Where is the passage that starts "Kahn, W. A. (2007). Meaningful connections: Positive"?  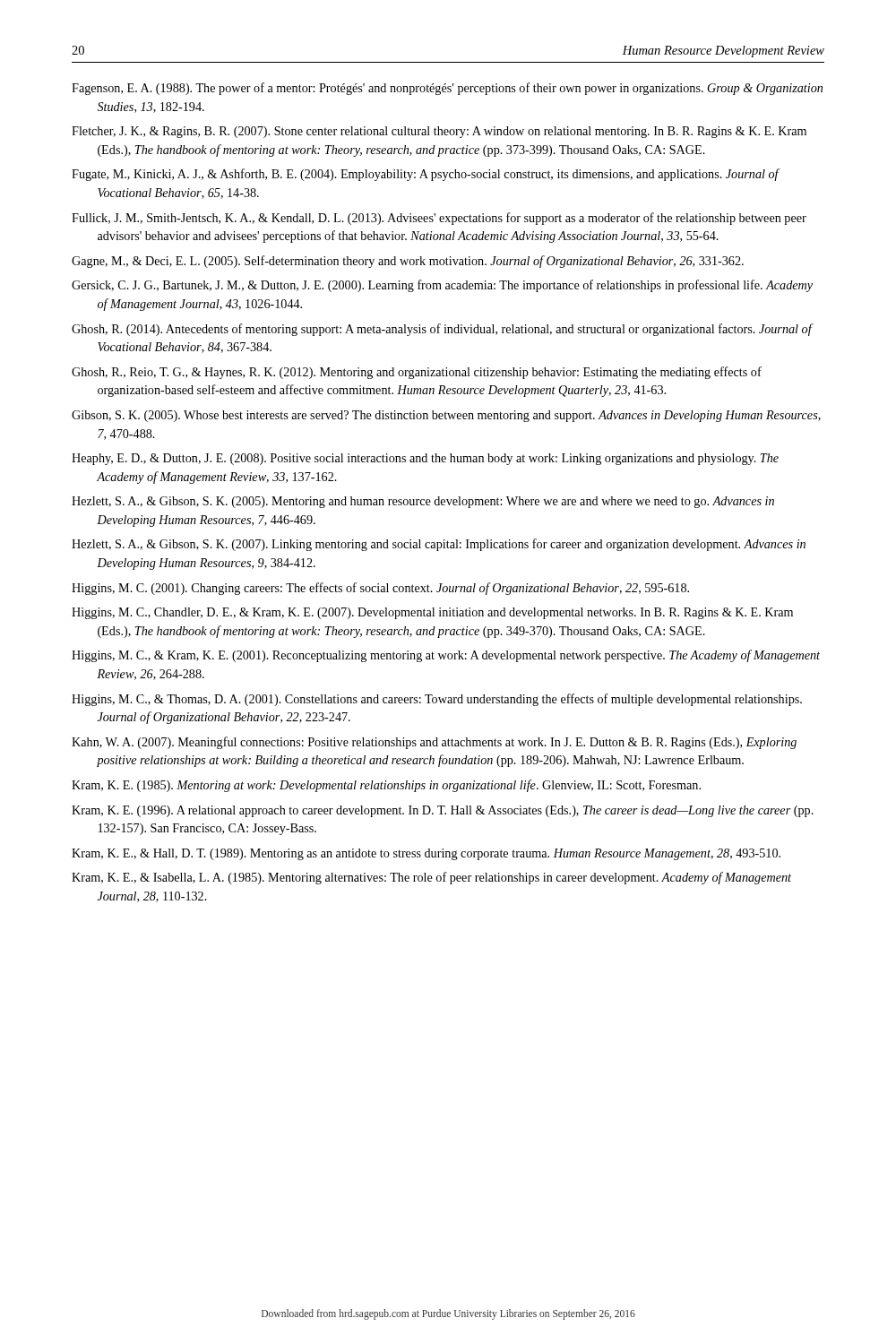pos(434,751)
